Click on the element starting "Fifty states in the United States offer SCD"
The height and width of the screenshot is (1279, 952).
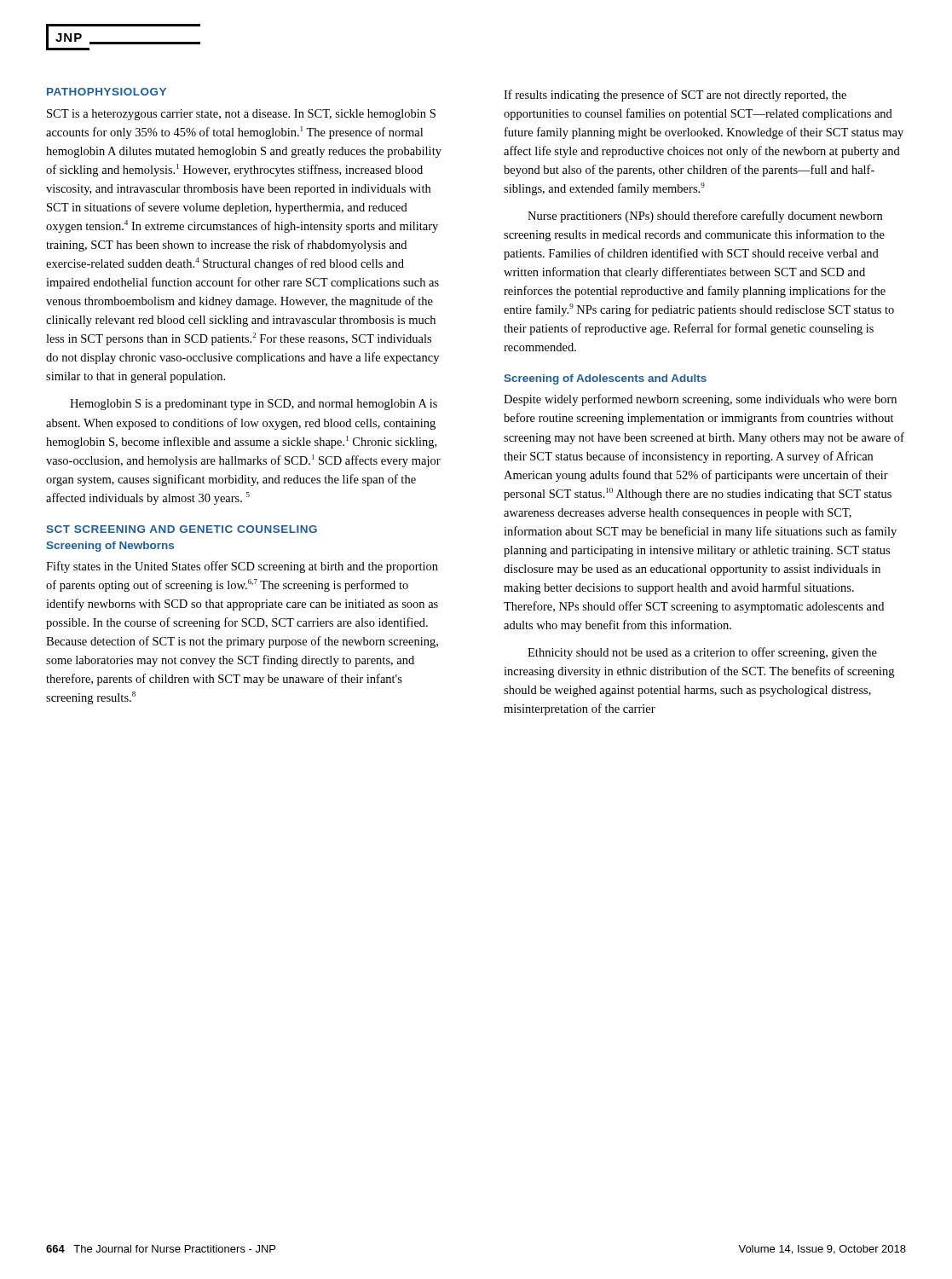click(242, 632)
